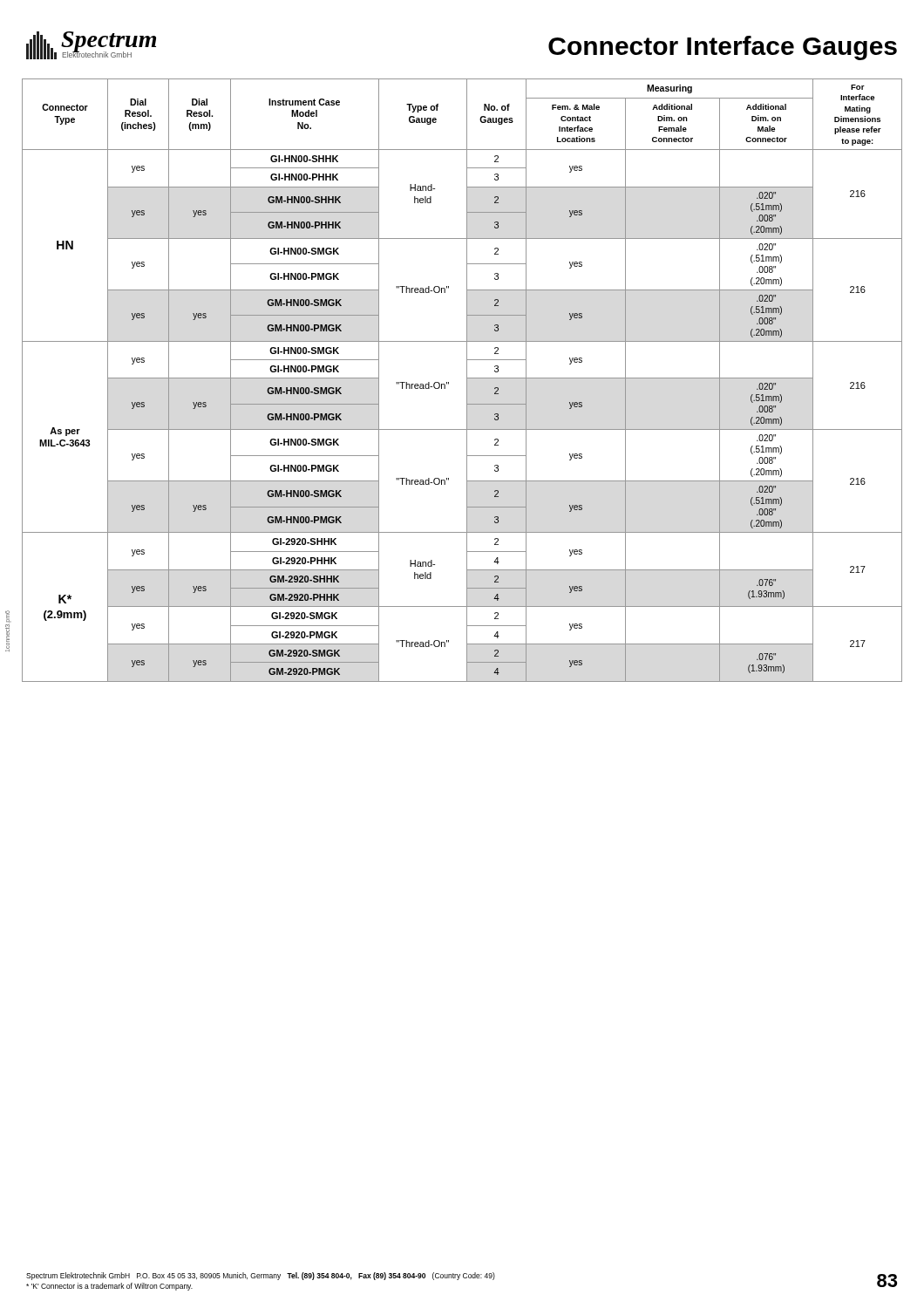Locate the title that says "Connector Interface Gauges"

[723, 46]
